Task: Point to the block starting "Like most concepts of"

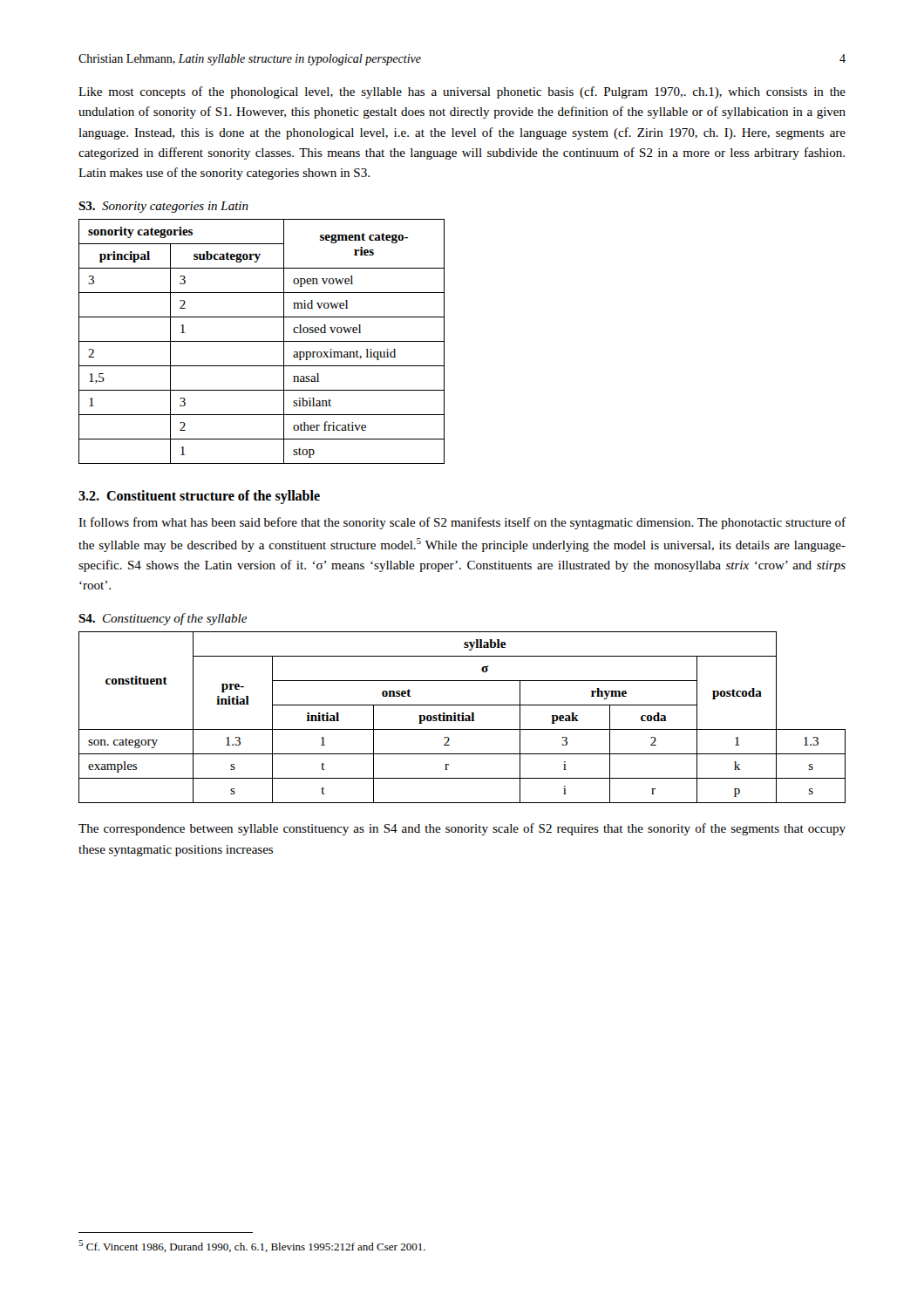Action: point(462,132)
